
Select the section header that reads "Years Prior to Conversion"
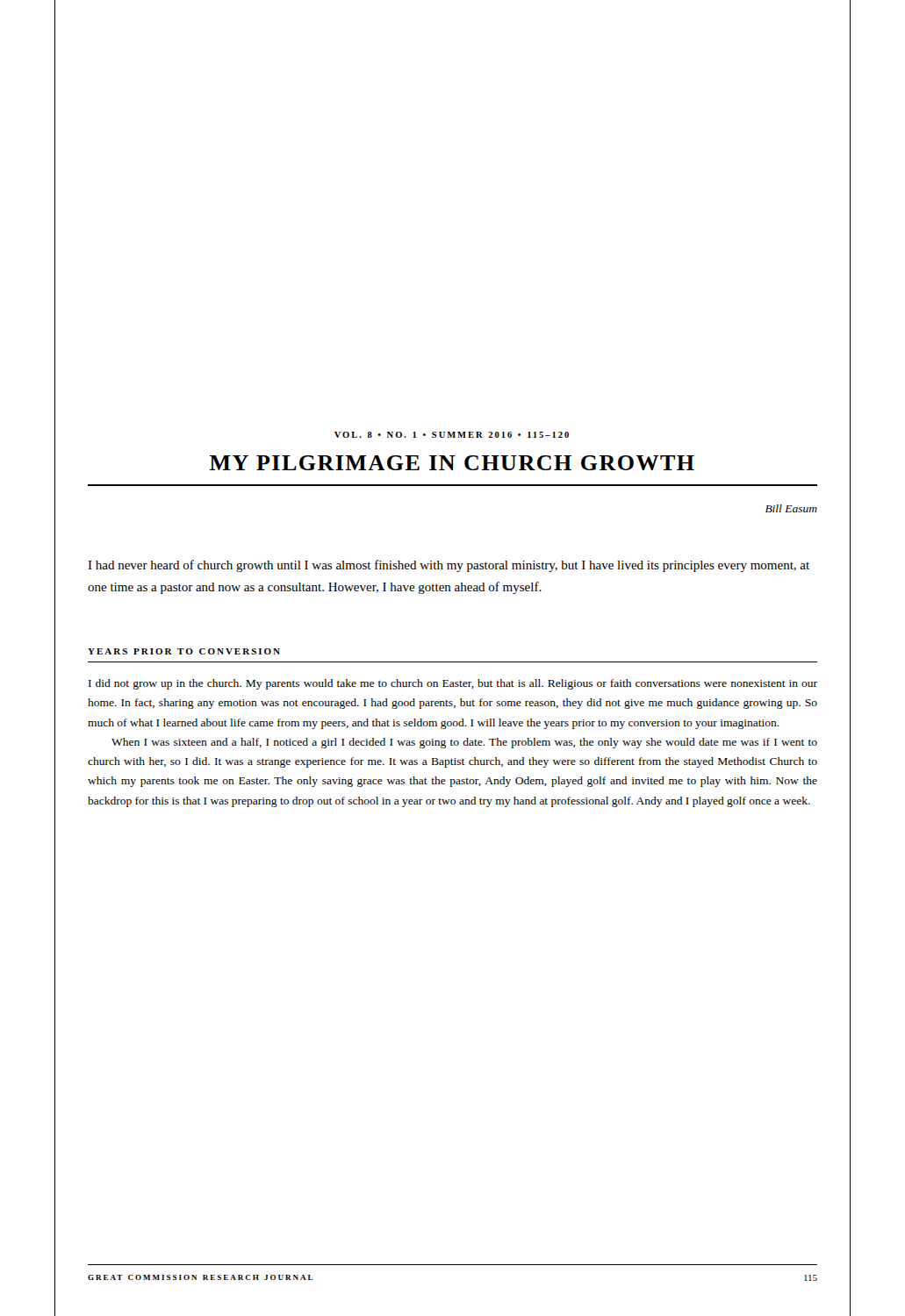click(x=452, y=654)
